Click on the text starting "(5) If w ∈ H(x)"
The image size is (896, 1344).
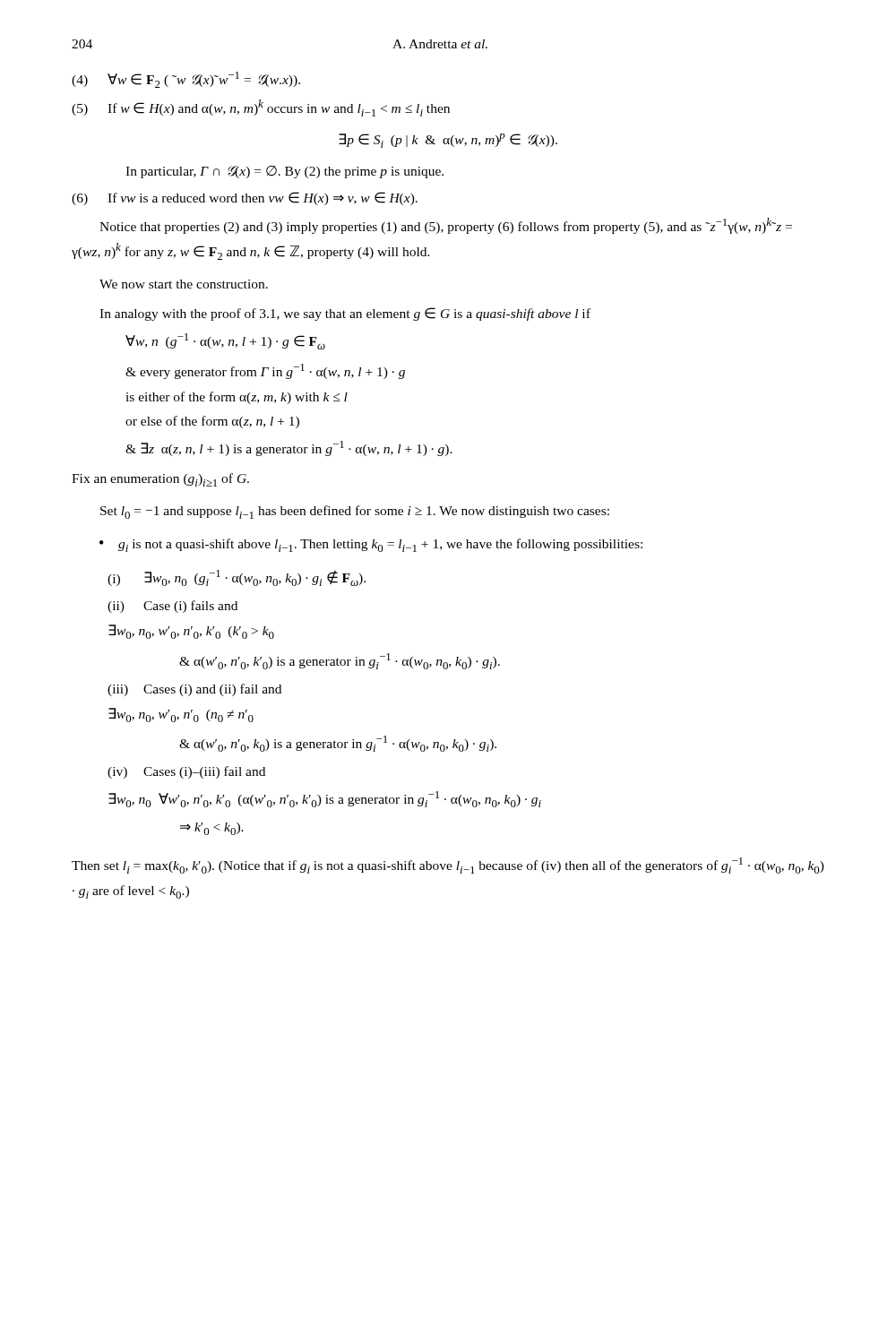(x=448, y=125)
